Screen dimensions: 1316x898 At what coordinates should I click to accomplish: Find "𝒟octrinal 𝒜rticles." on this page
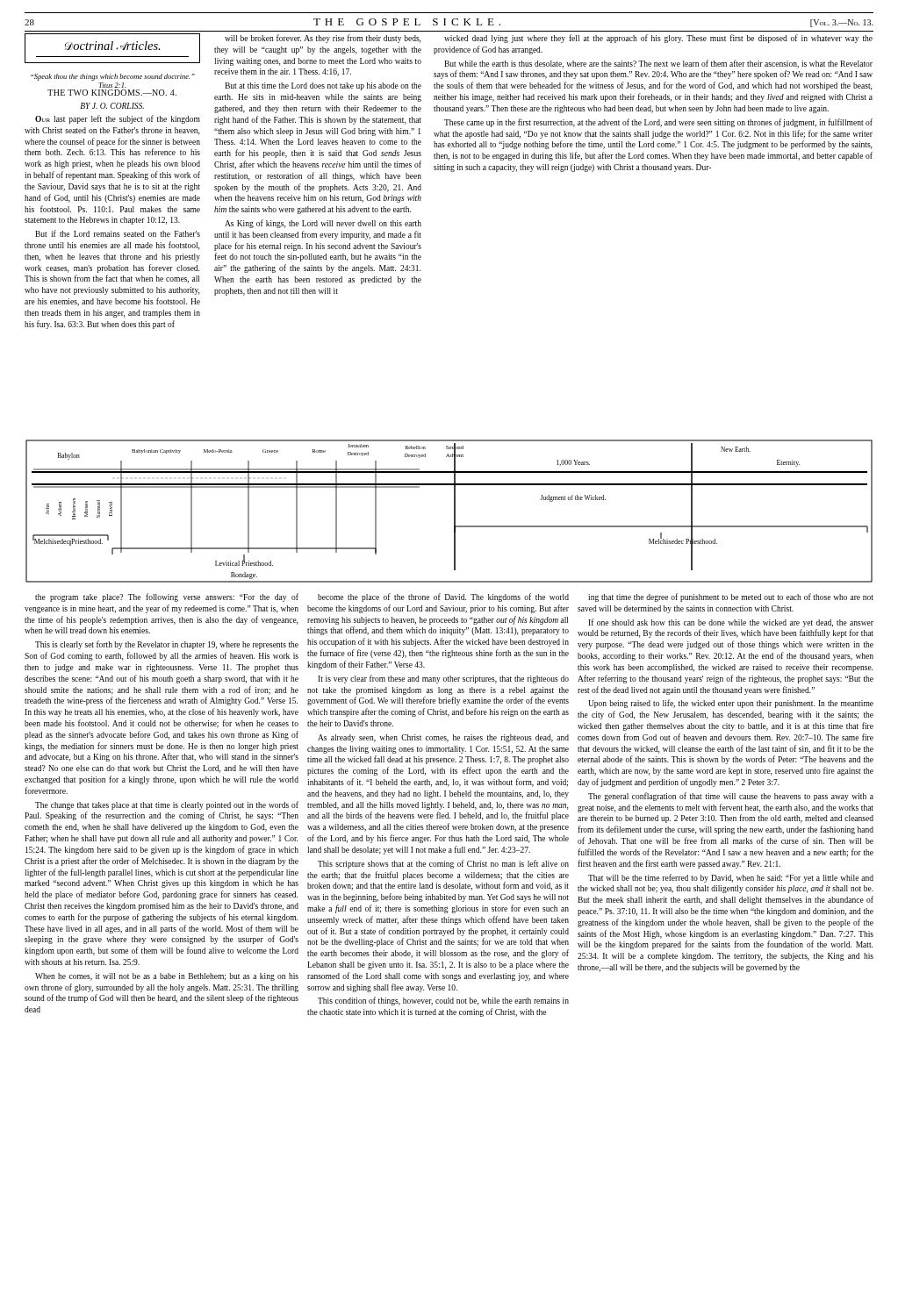click(x=112, y=48)
